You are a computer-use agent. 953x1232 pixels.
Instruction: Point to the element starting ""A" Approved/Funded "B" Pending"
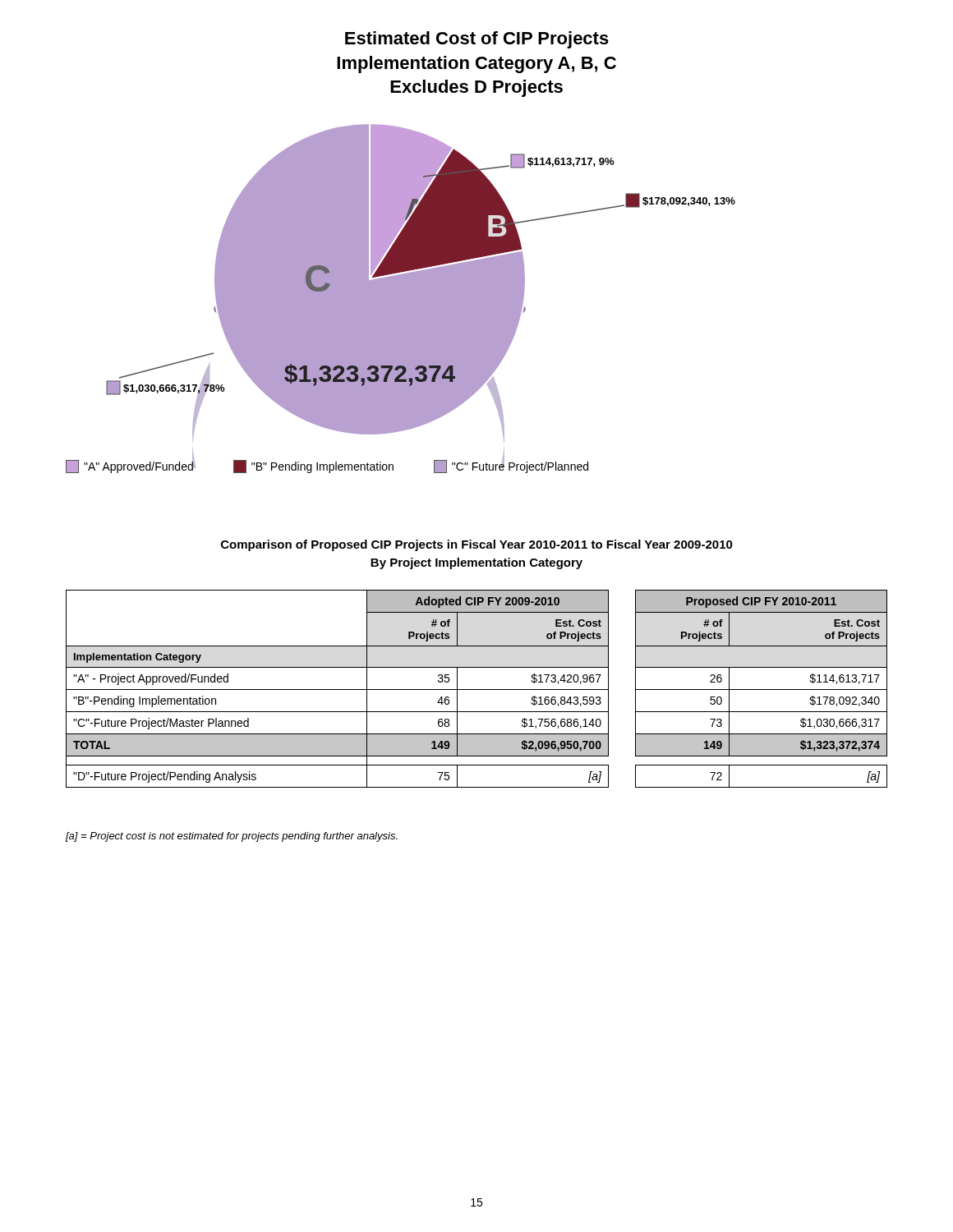327,466
